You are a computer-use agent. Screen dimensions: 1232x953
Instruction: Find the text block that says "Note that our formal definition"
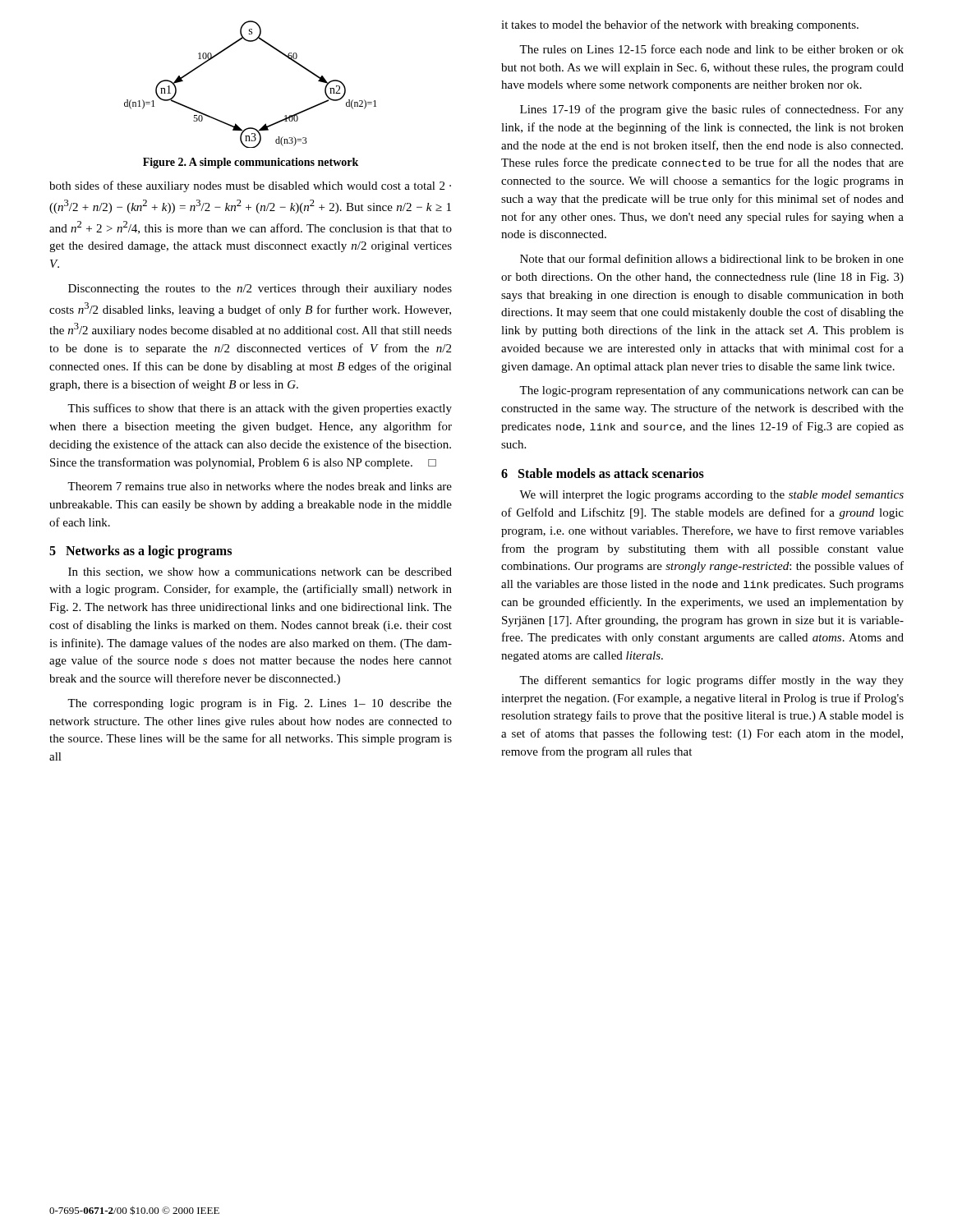702,312
